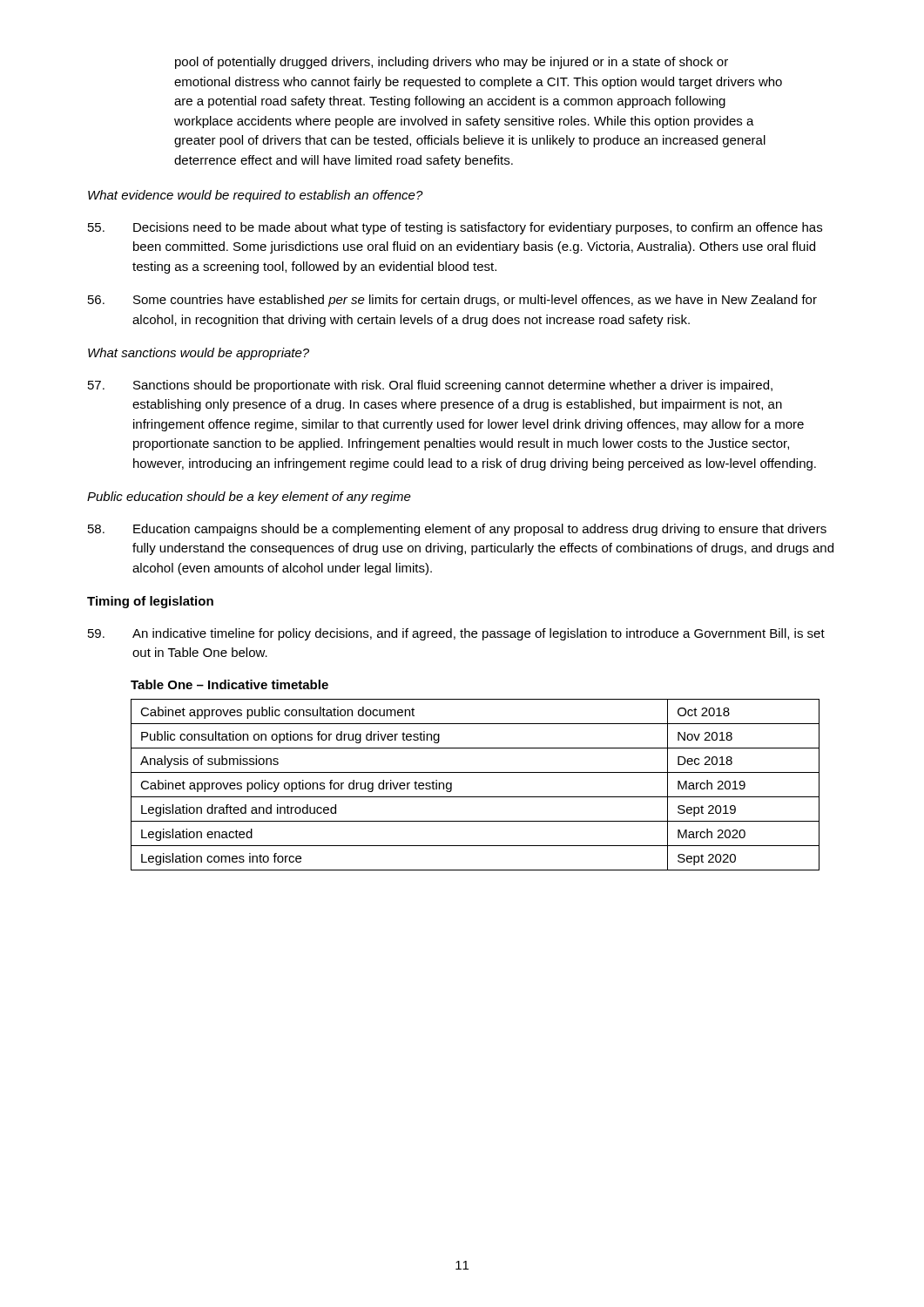This screenshot has width=924, height=1307.
Task: Select the passage starting "What evidence would"
Action: tap(255, 195)
